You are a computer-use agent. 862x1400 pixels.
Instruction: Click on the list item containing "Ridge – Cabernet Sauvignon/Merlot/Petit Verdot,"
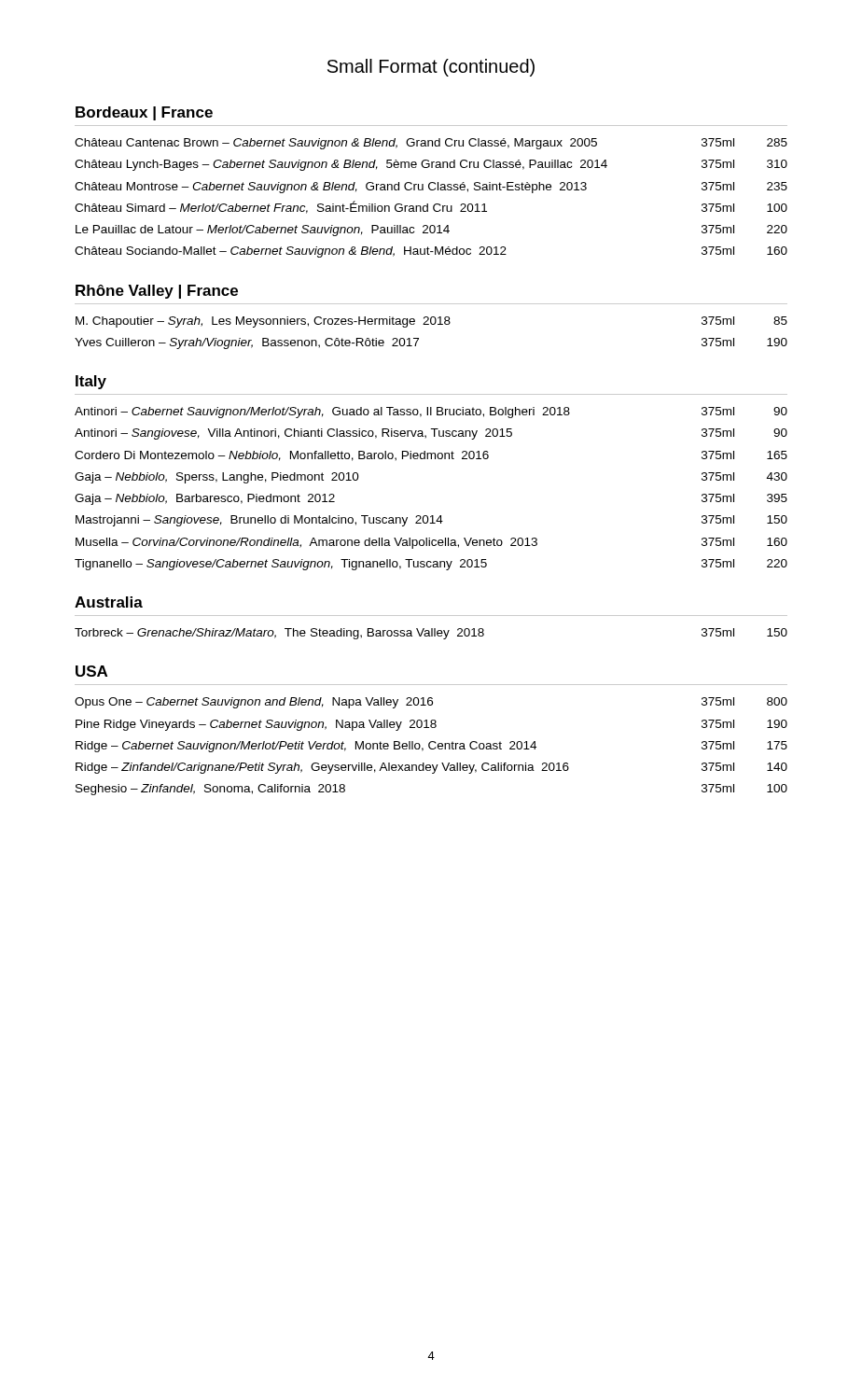[431, 746]
